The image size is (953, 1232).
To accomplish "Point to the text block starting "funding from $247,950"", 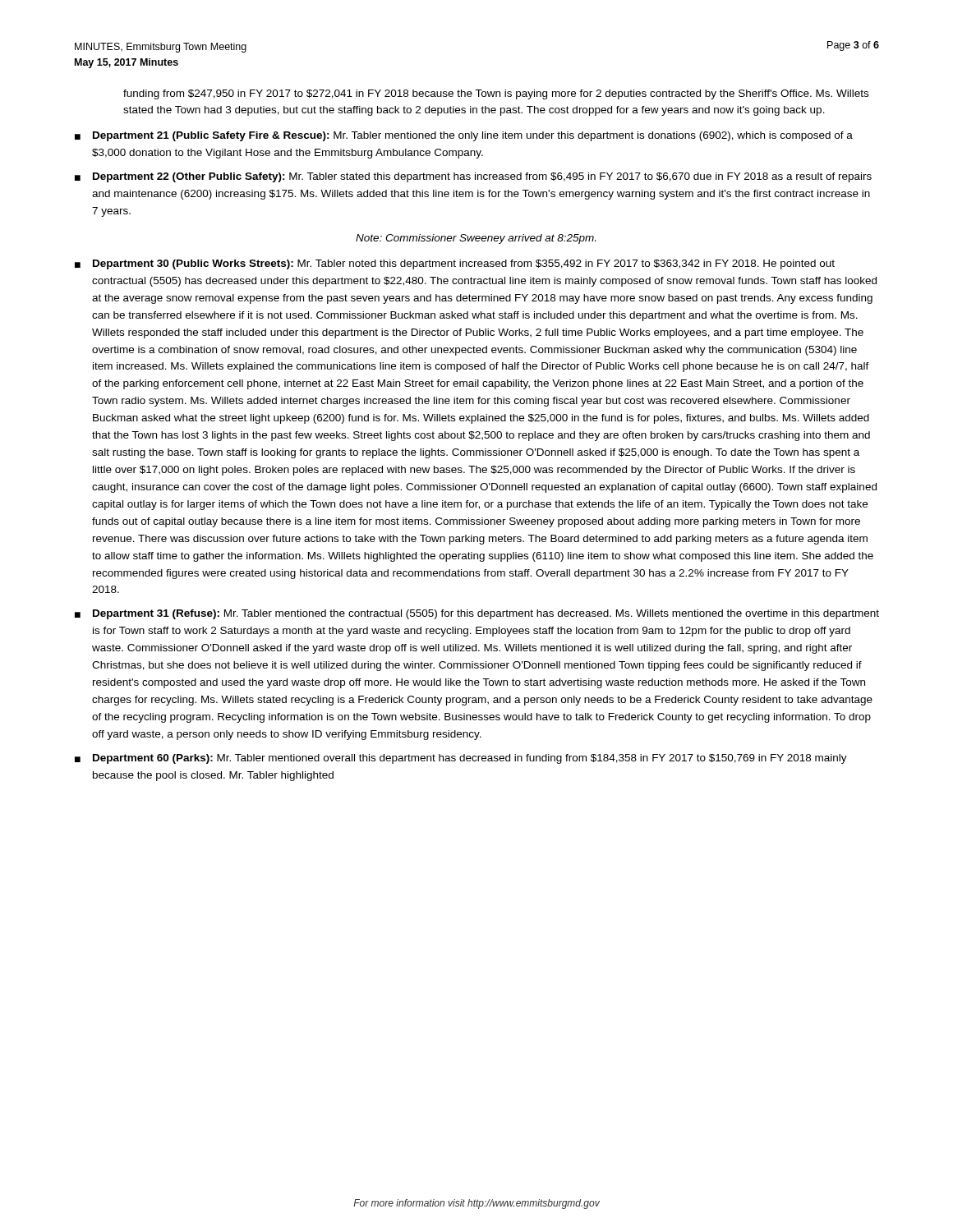I will [x=496, y=101].
